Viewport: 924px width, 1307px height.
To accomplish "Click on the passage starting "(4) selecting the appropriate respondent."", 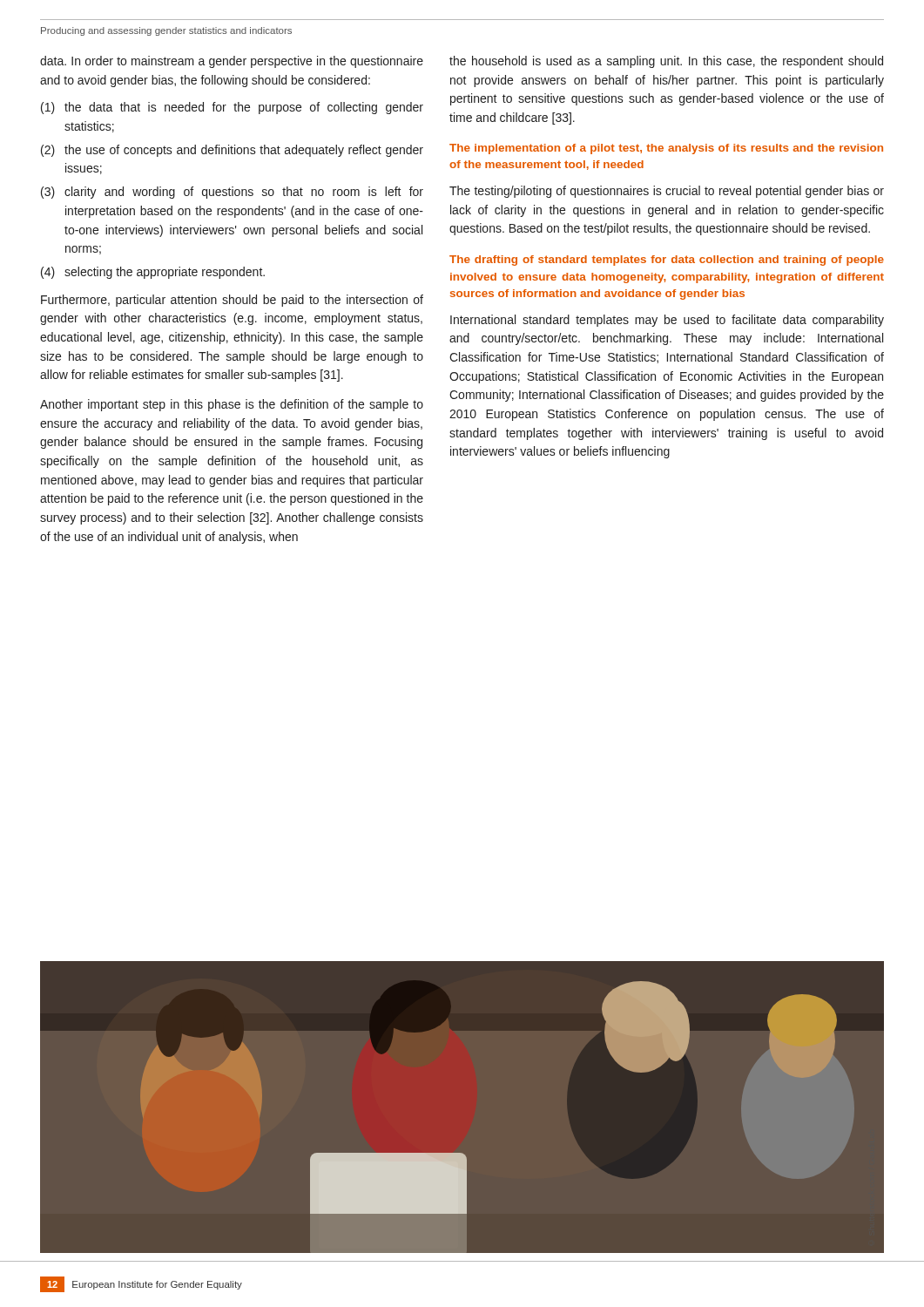I will click(232, 272).
